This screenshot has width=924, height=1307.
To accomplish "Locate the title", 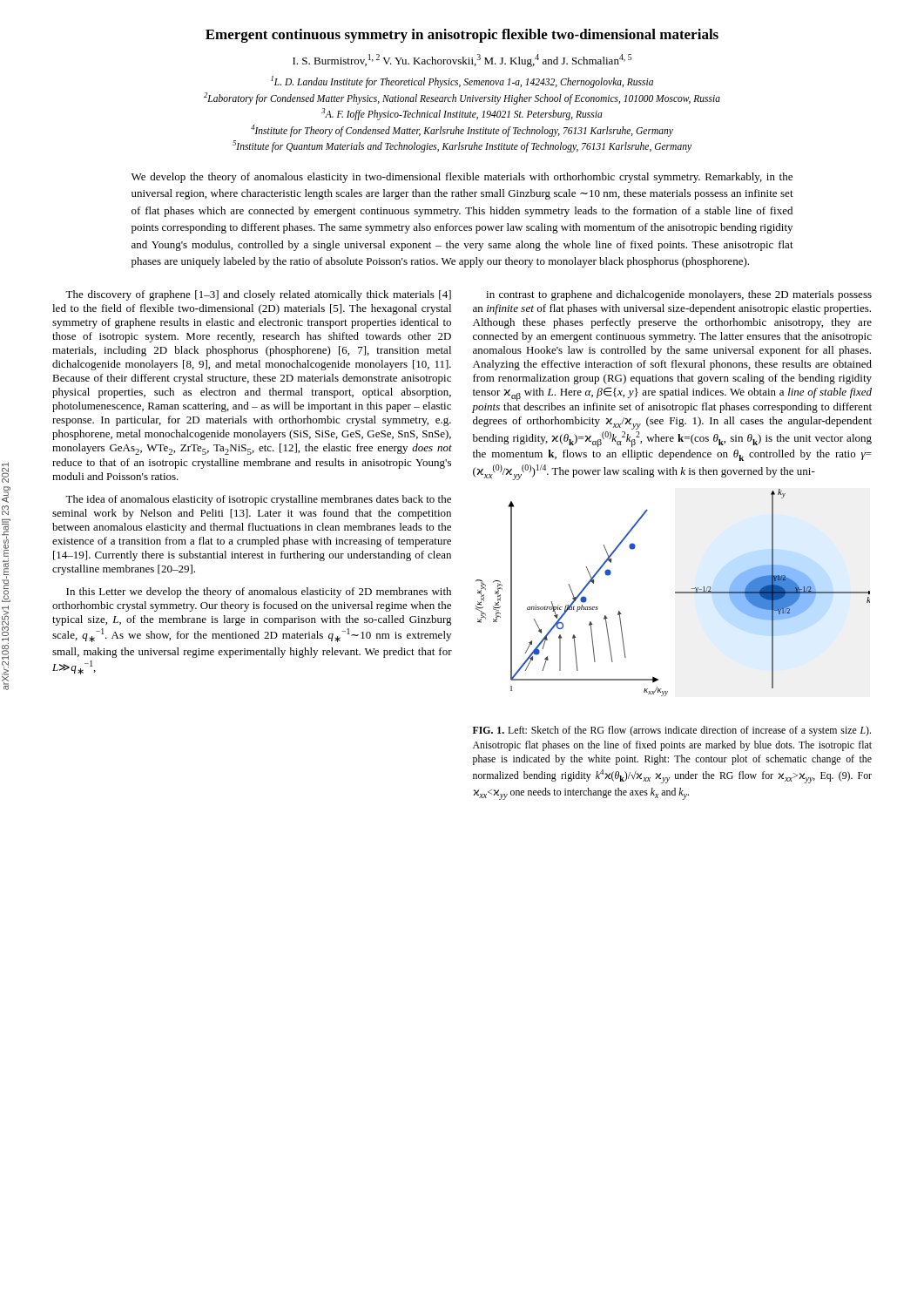I will 462,34.
